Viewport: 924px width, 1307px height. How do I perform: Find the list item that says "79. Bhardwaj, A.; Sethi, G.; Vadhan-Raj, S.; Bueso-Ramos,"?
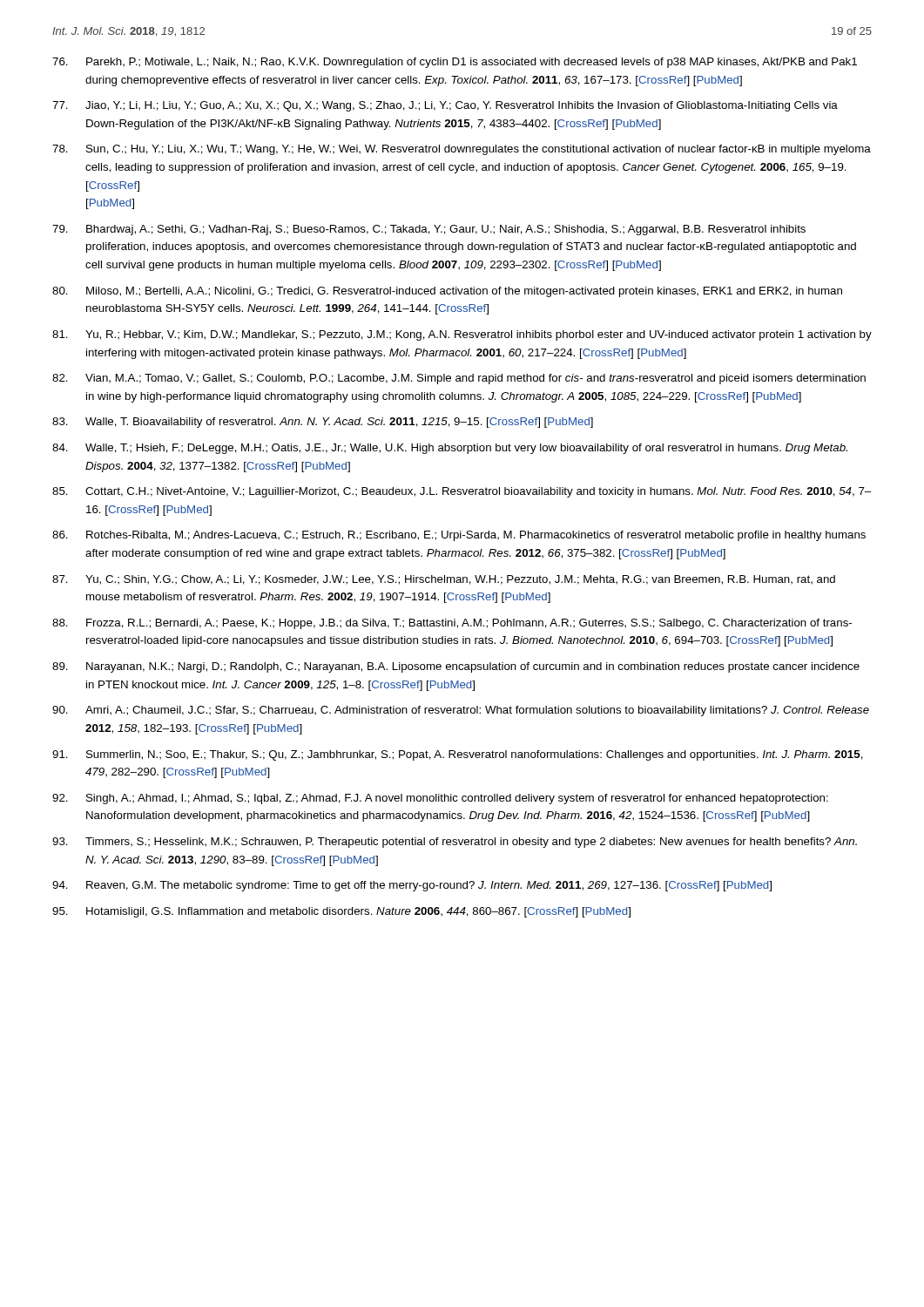tap(462, 247)
